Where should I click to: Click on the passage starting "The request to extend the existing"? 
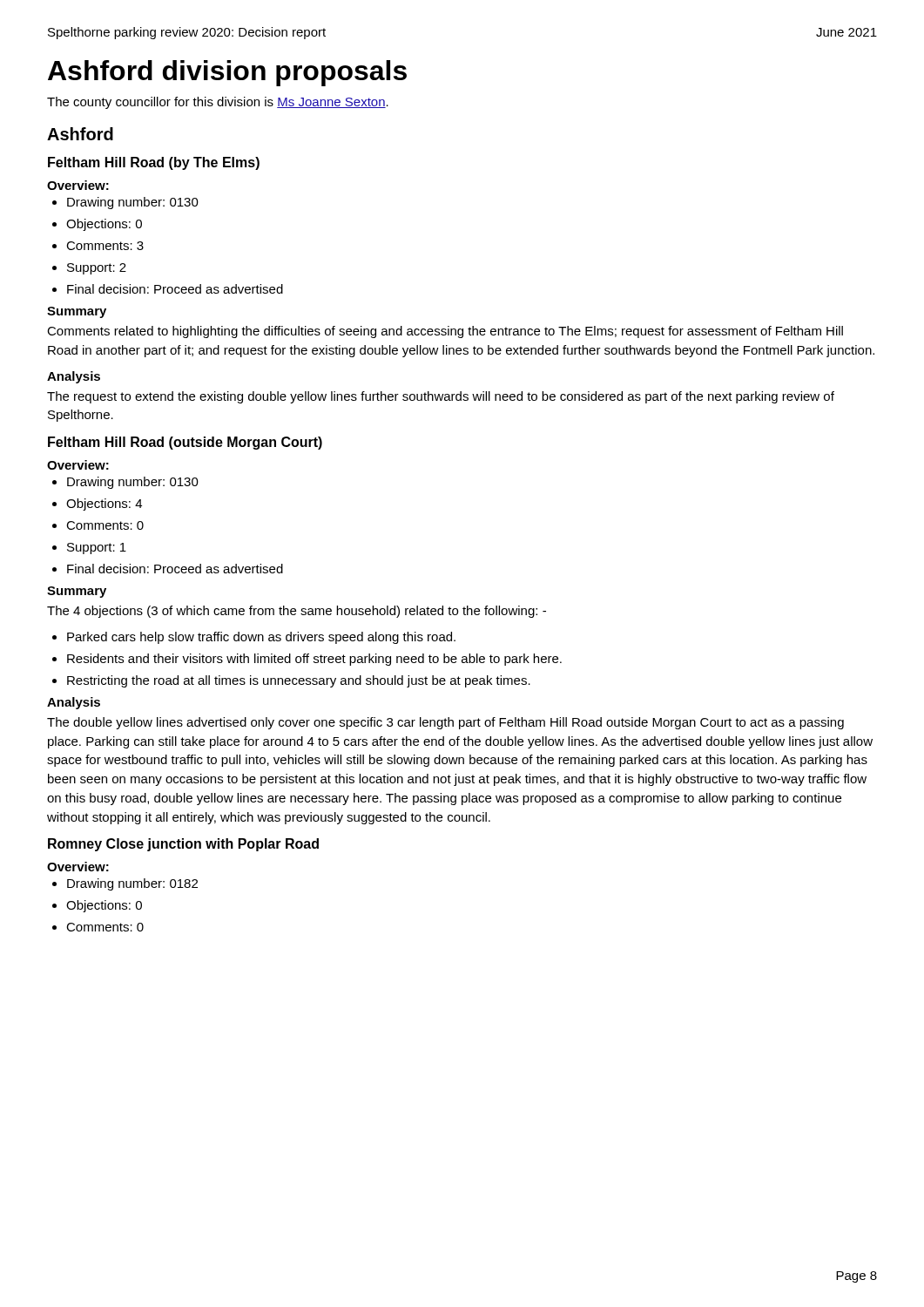pyautogui.click(x=462, y=405)
